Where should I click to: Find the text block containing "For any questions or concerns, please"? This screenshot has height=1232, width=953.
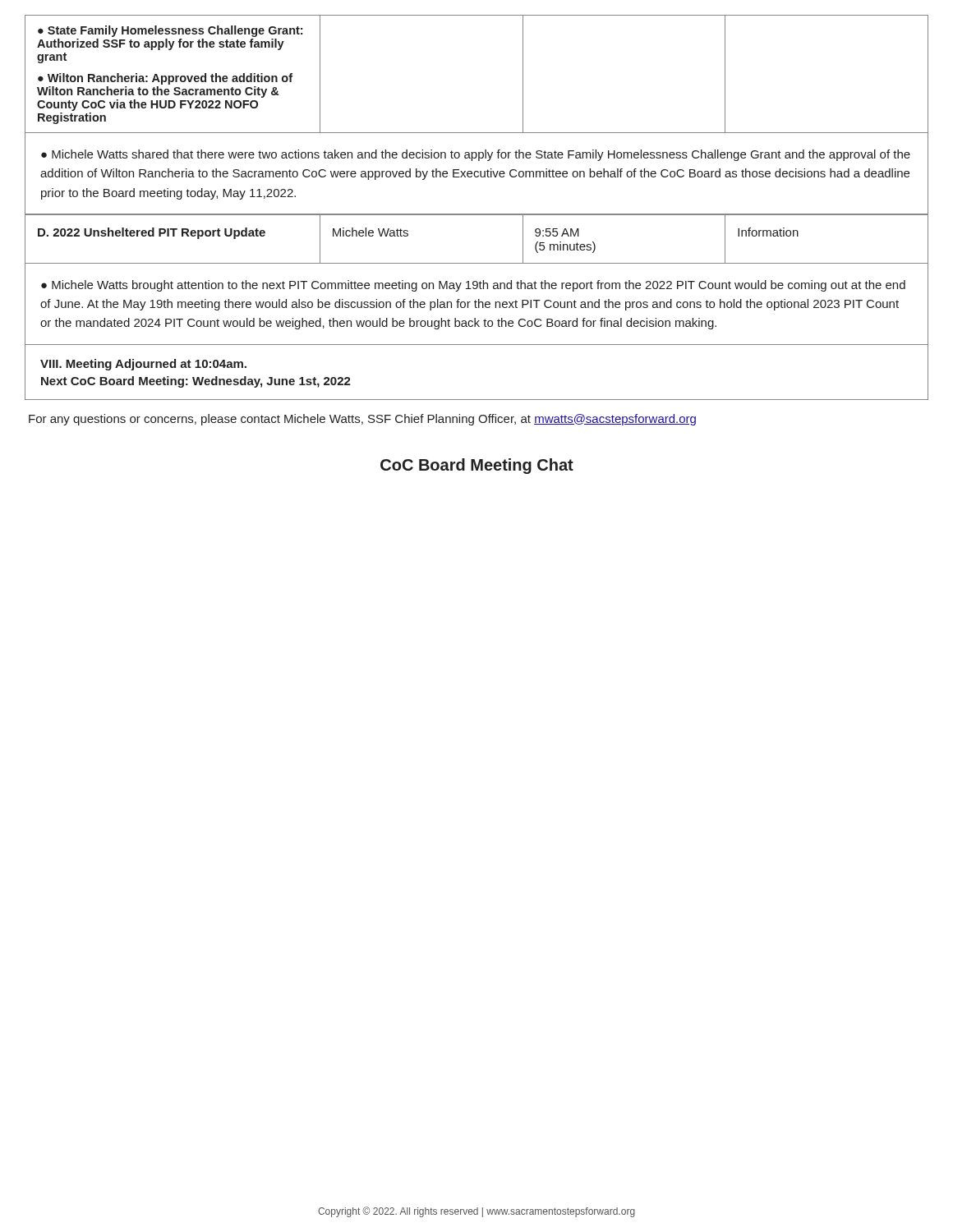(362, 418)
